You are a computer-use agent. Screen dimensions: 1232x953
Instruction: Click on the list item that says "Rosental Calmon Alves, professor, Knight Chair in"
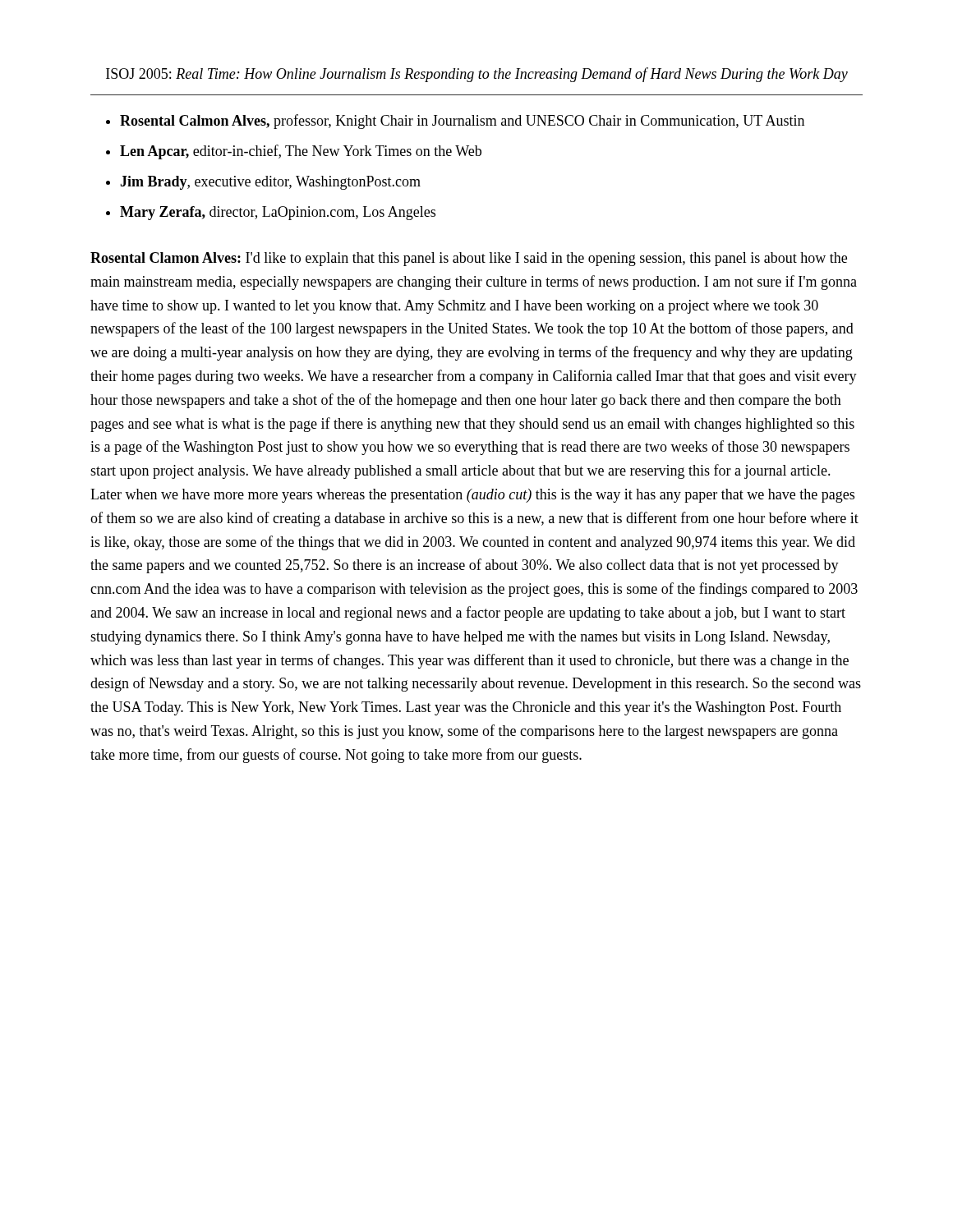[462, 121]
